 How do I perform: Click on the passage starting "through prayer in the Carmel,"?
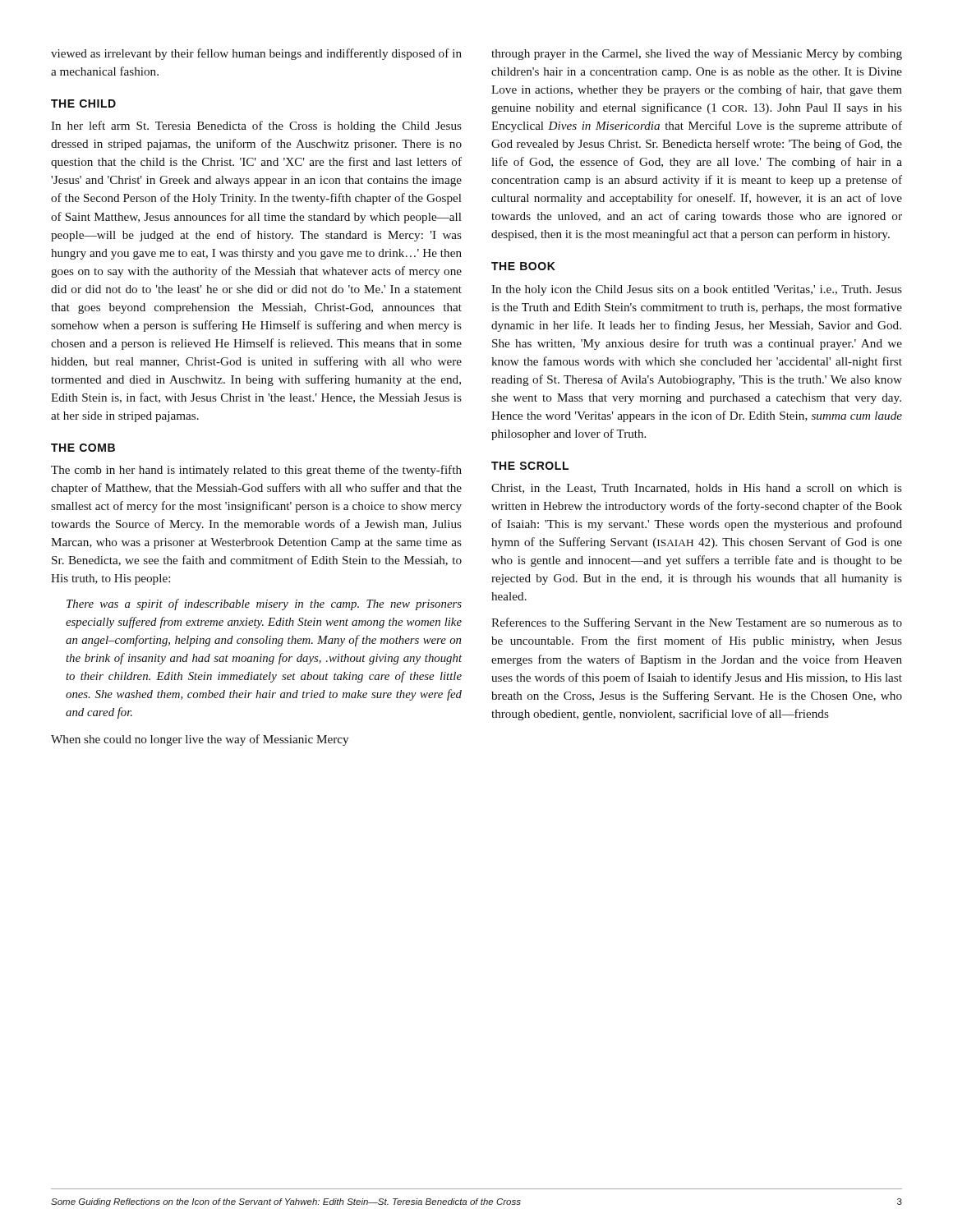click(697, 144)
